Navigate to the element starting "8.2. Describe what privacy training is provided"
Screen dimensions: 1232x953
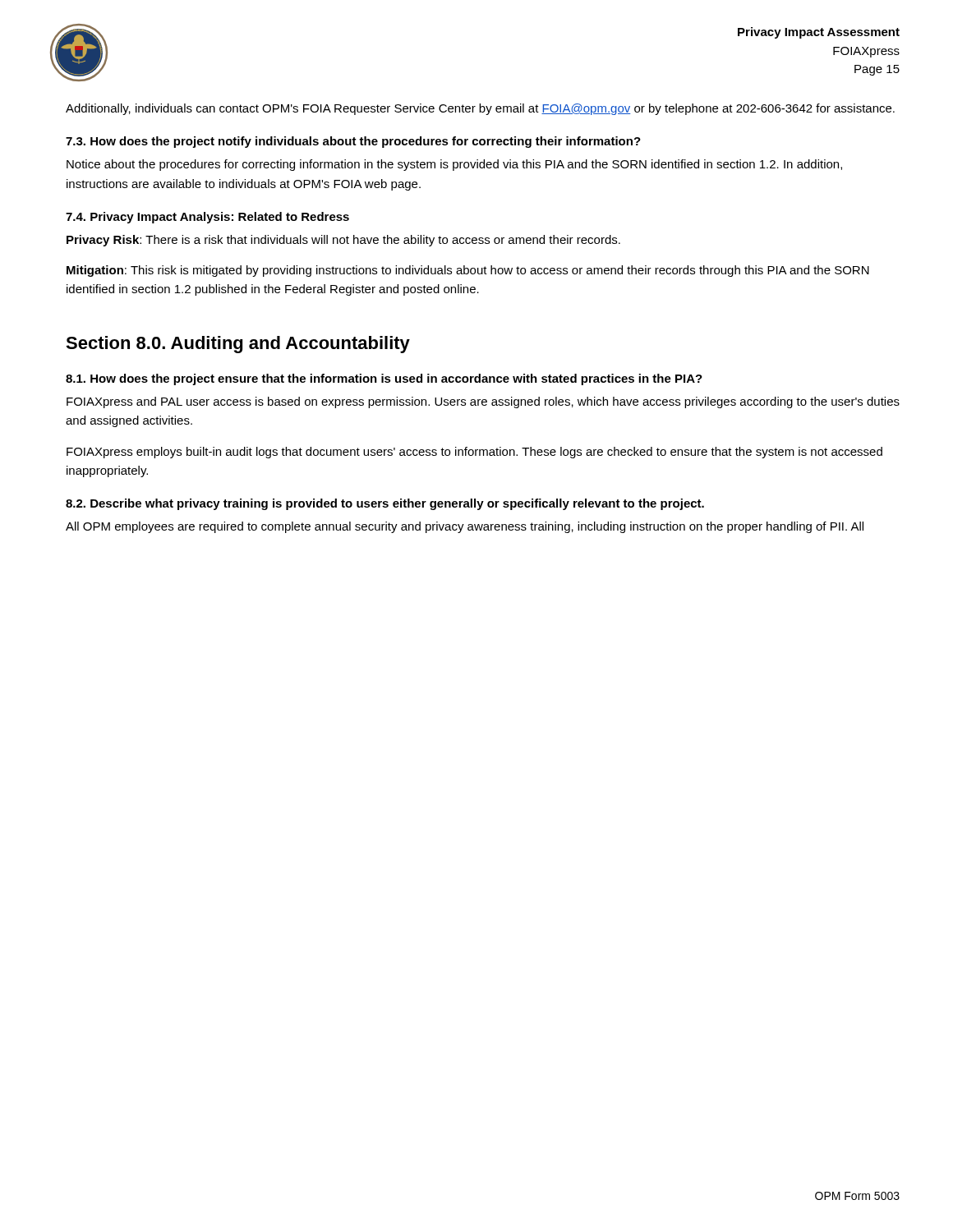385,503
